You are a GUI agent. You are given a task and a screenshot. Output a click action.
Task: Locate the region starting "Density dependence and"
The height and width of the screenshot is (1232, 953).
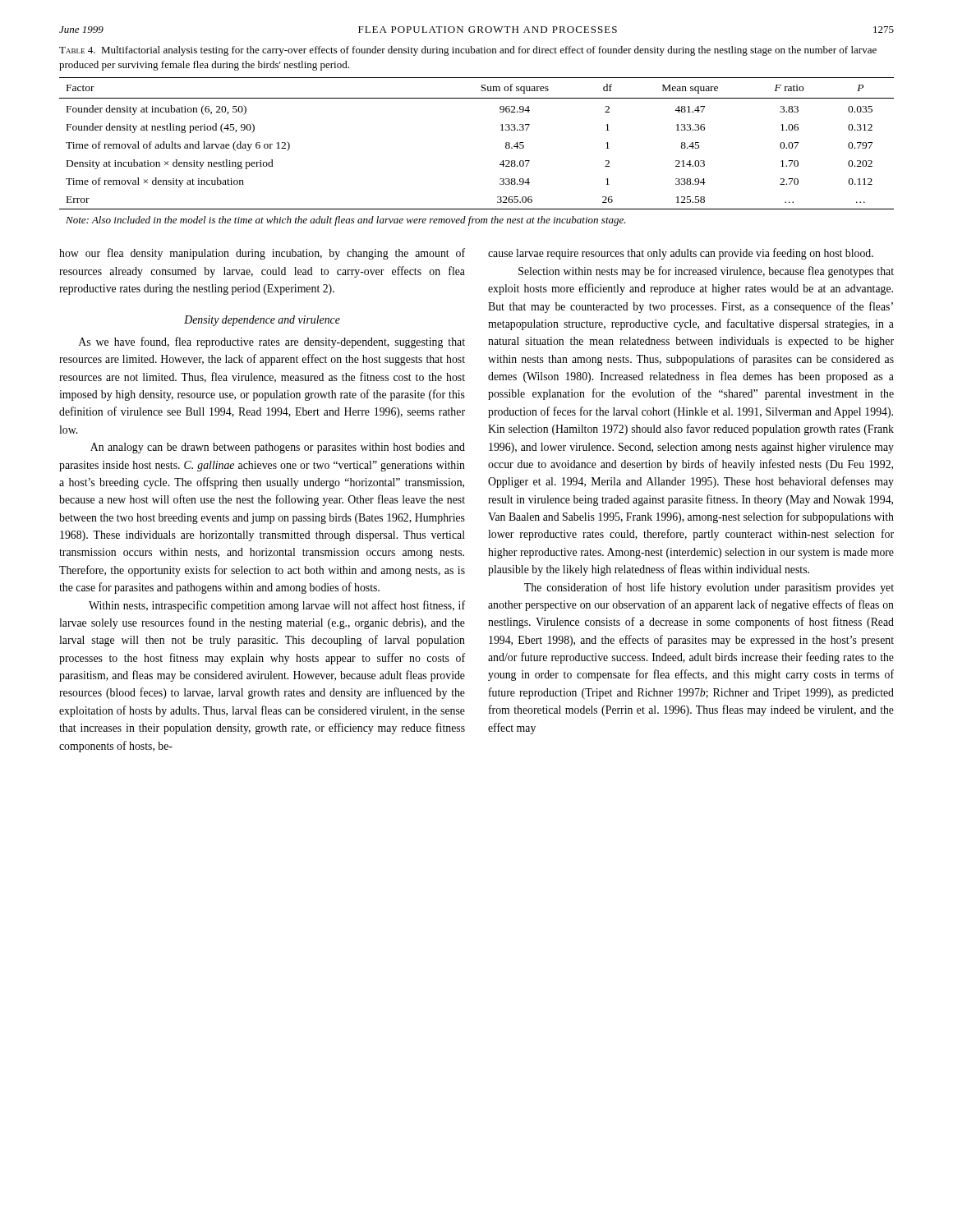(x=262, y=319)
